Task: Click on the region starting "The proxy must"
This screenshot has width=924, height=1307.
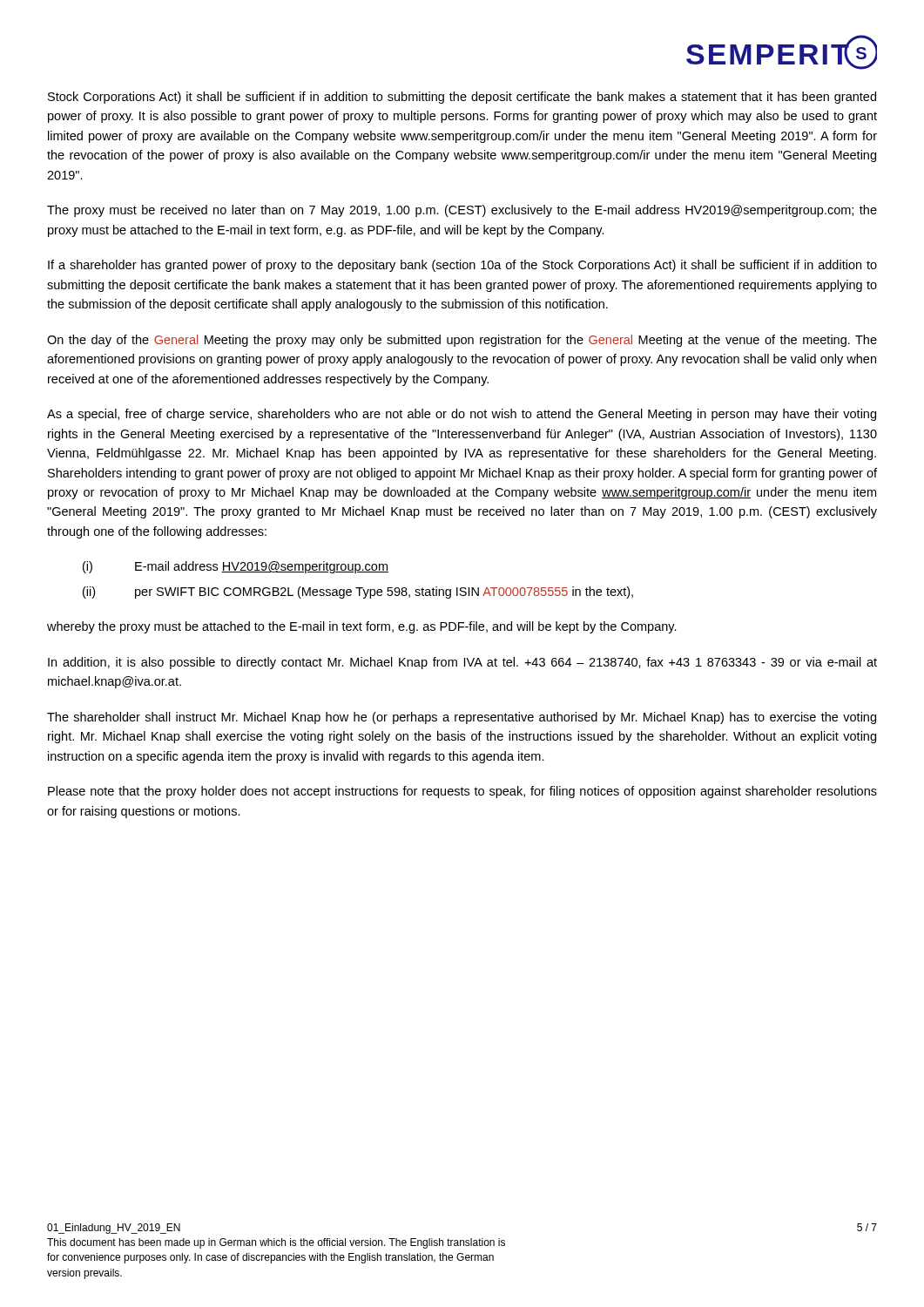Action: click(462, 220)
